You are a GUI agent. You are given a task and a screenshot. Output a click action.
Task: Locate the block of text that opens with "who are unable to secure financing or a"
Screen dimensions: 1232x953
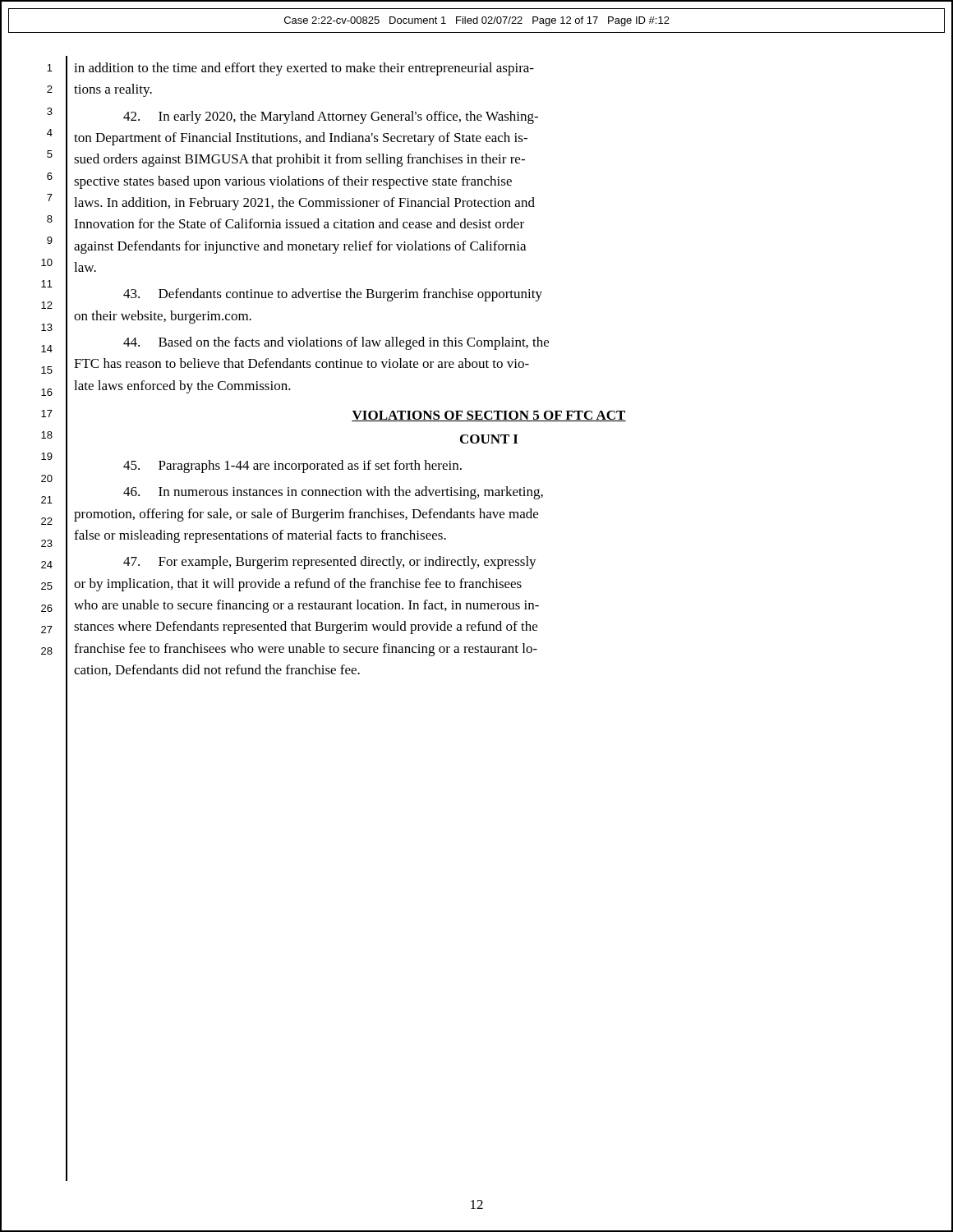coord(307,605)
